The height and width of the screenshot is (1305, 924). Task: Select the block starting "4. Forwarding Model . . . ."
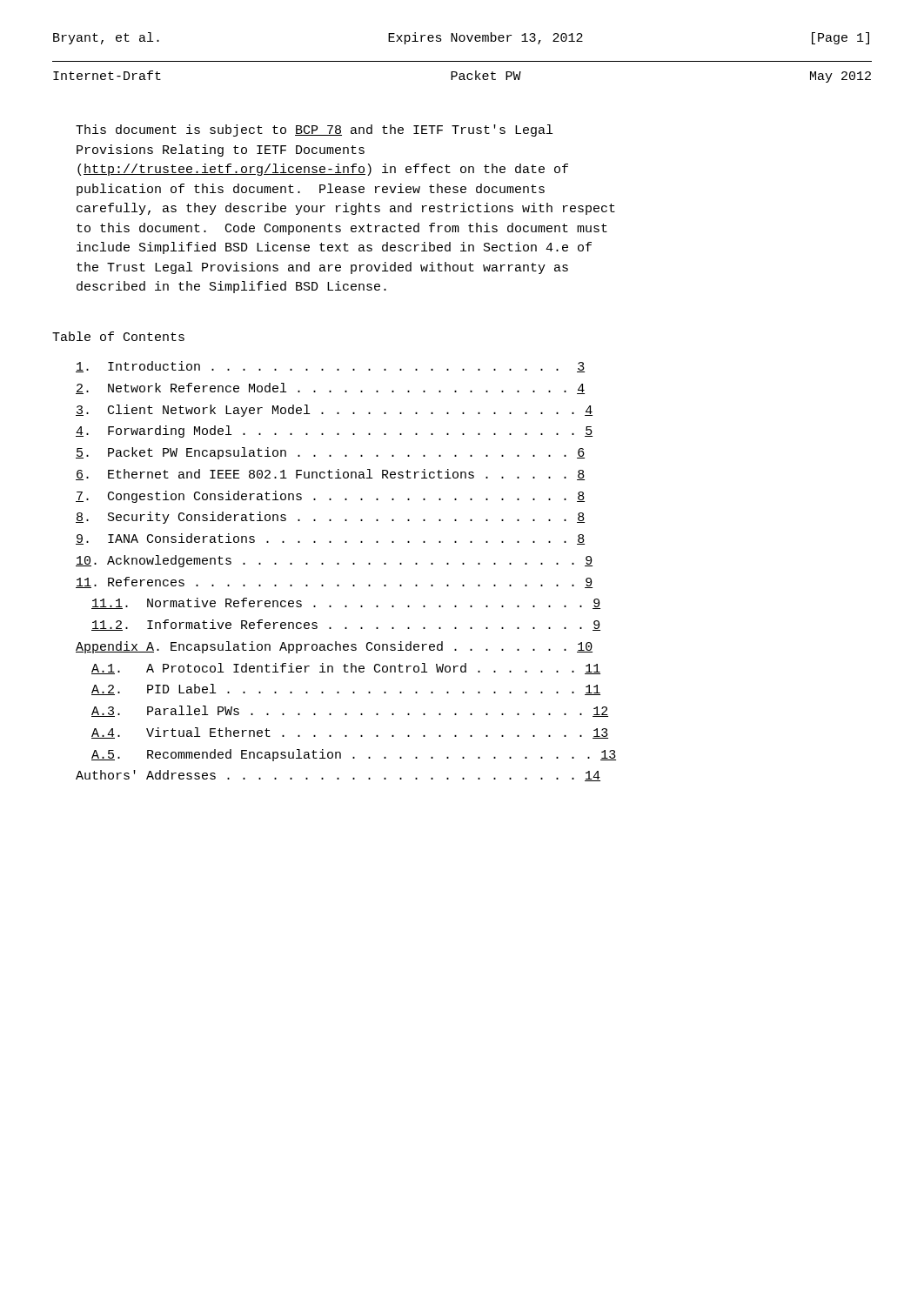point(322,433)
